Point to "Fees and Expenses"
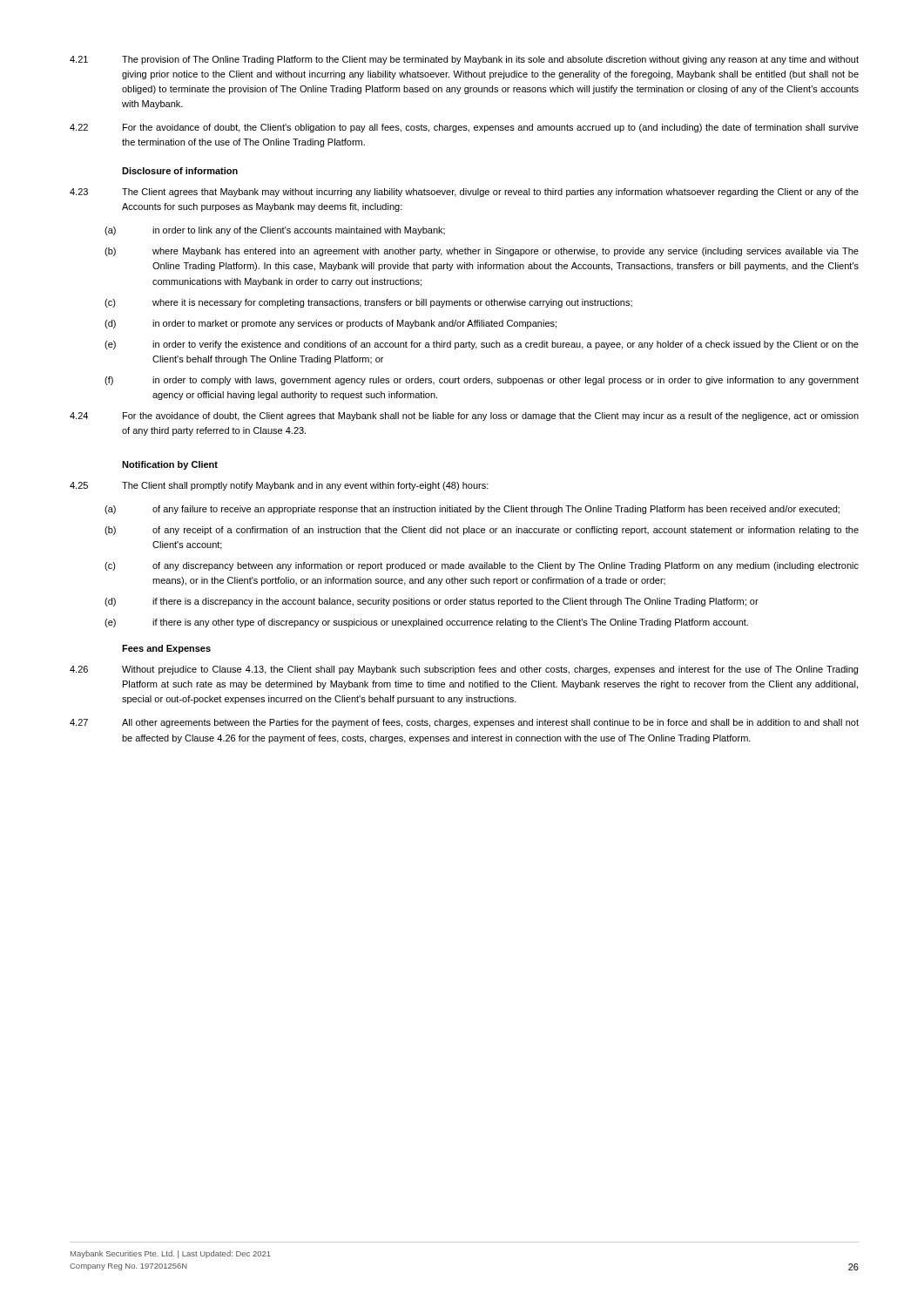Screen dimensions: 1307x924 166,649
